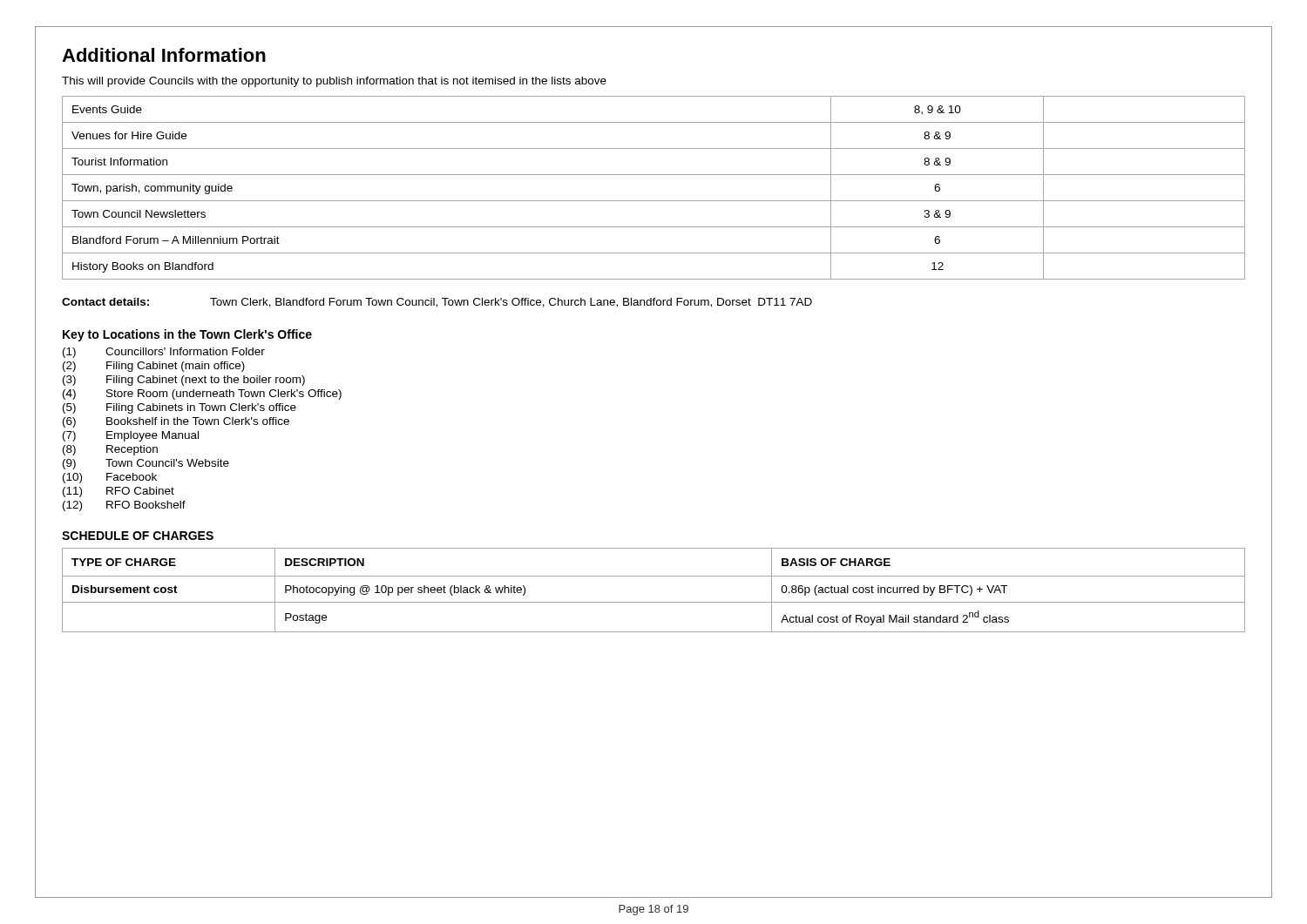The width and height of the screenshot is (1307, 924).
Task: Find the list item containing "(5)Filing Cabinets in Town"
Action: (179, 407)
